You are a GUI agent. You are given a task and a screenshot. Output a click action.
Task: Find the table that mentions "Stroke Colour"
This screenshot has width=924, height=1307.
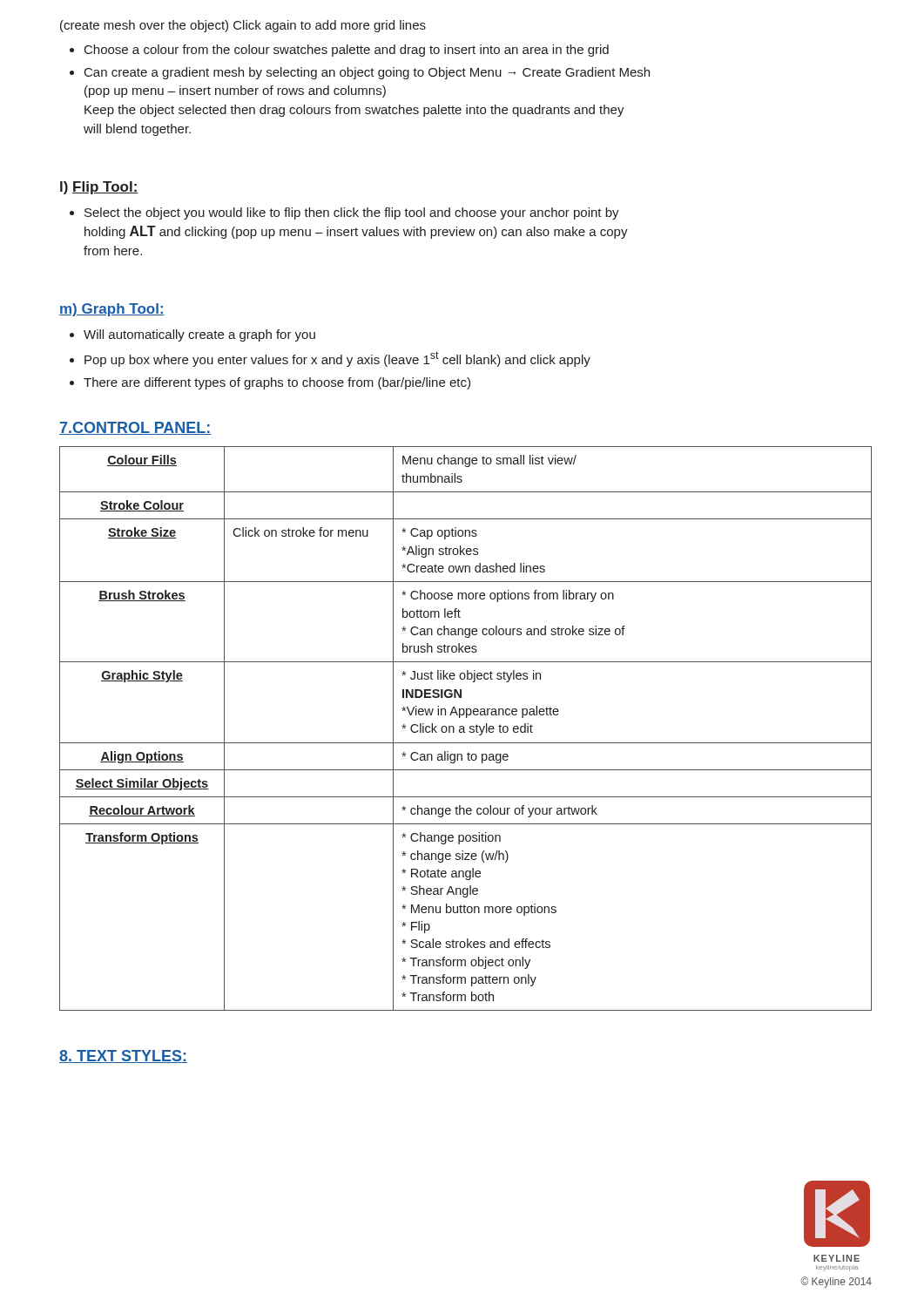pos(465,729)
